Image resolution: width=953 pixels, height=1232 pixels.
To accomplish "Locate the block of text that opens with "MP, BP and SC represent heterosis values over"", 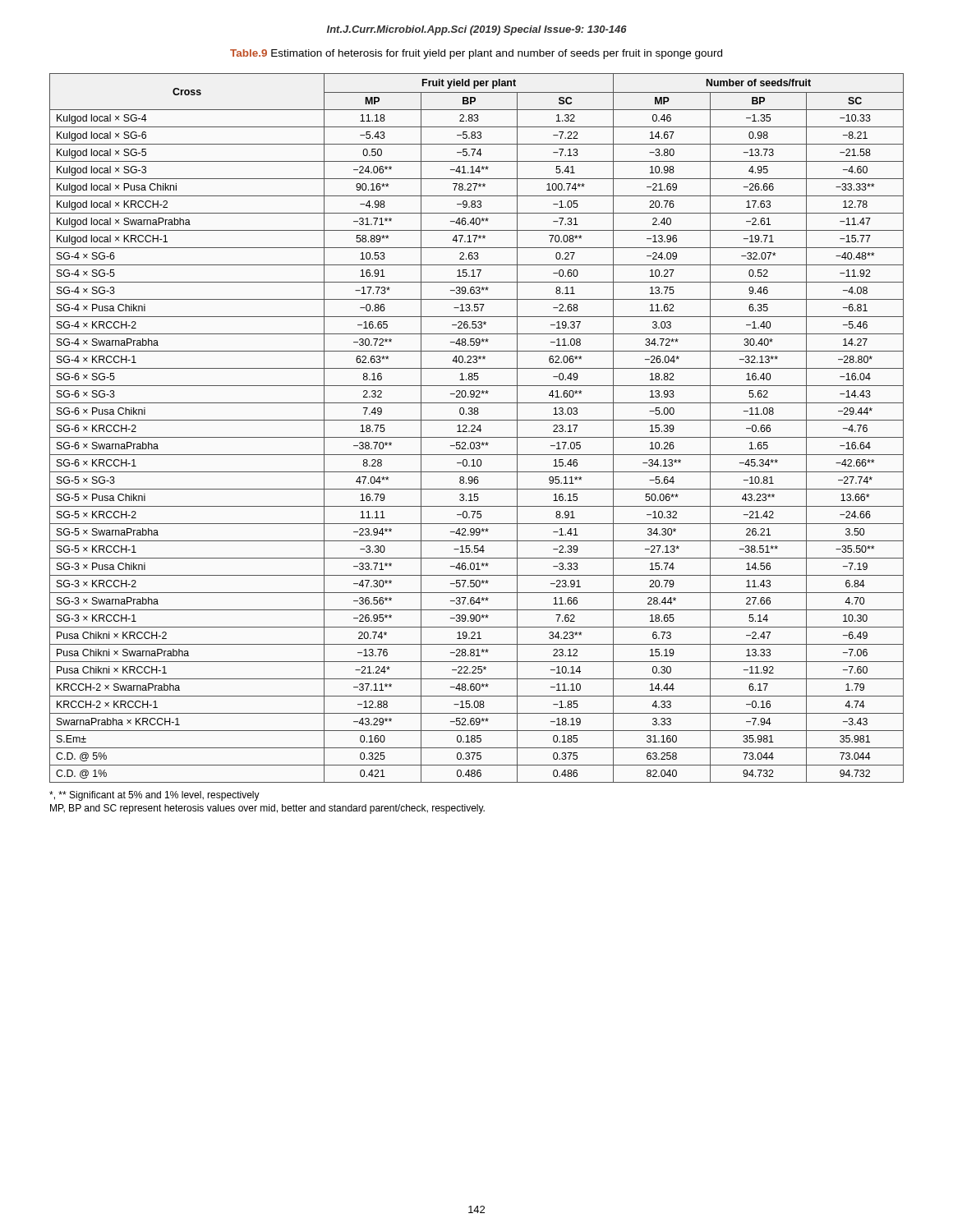I will [267, 808].
